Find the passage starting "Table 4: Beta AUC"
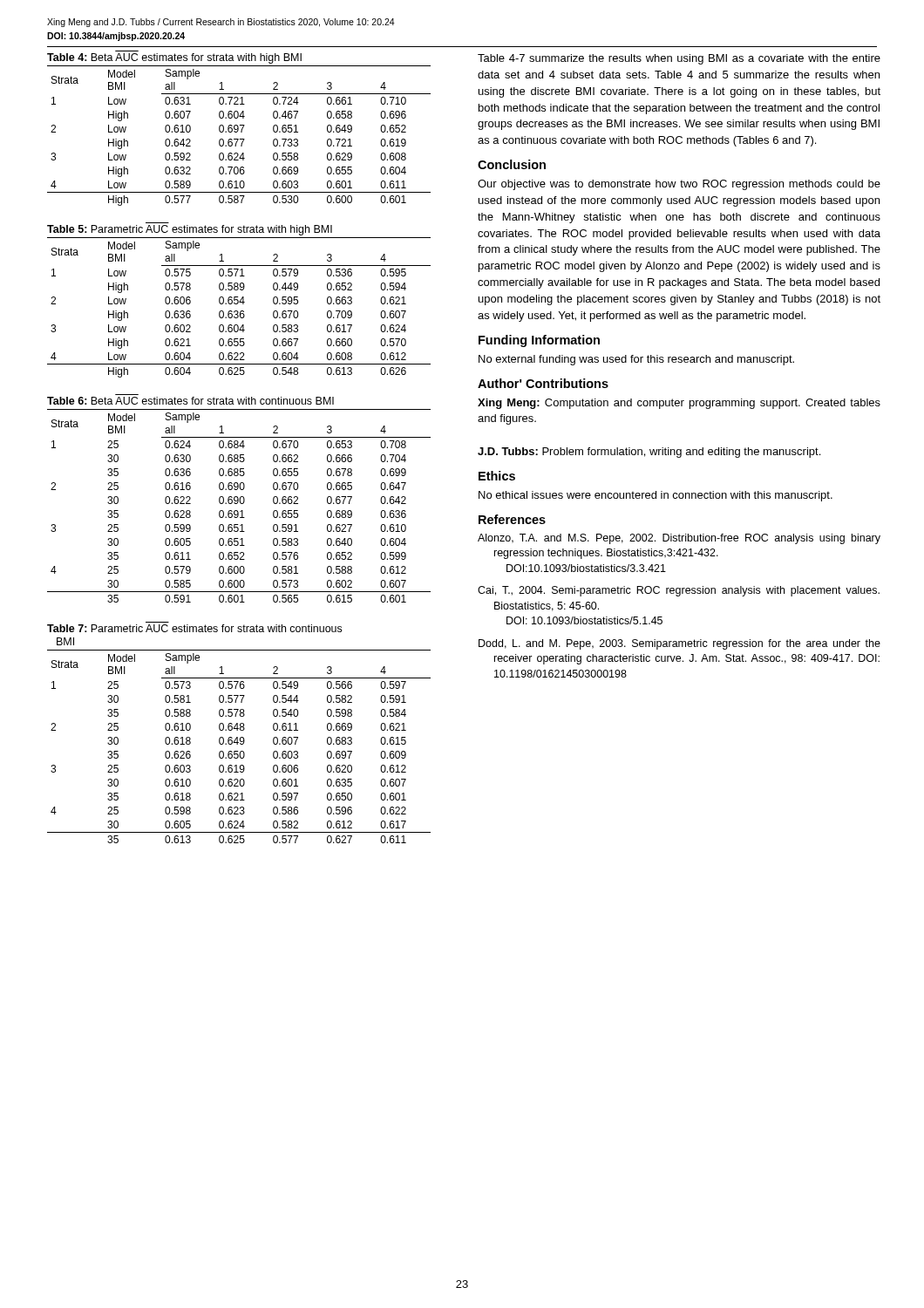Viewport: 924px width, 1308px height. (x=175, y=58)
